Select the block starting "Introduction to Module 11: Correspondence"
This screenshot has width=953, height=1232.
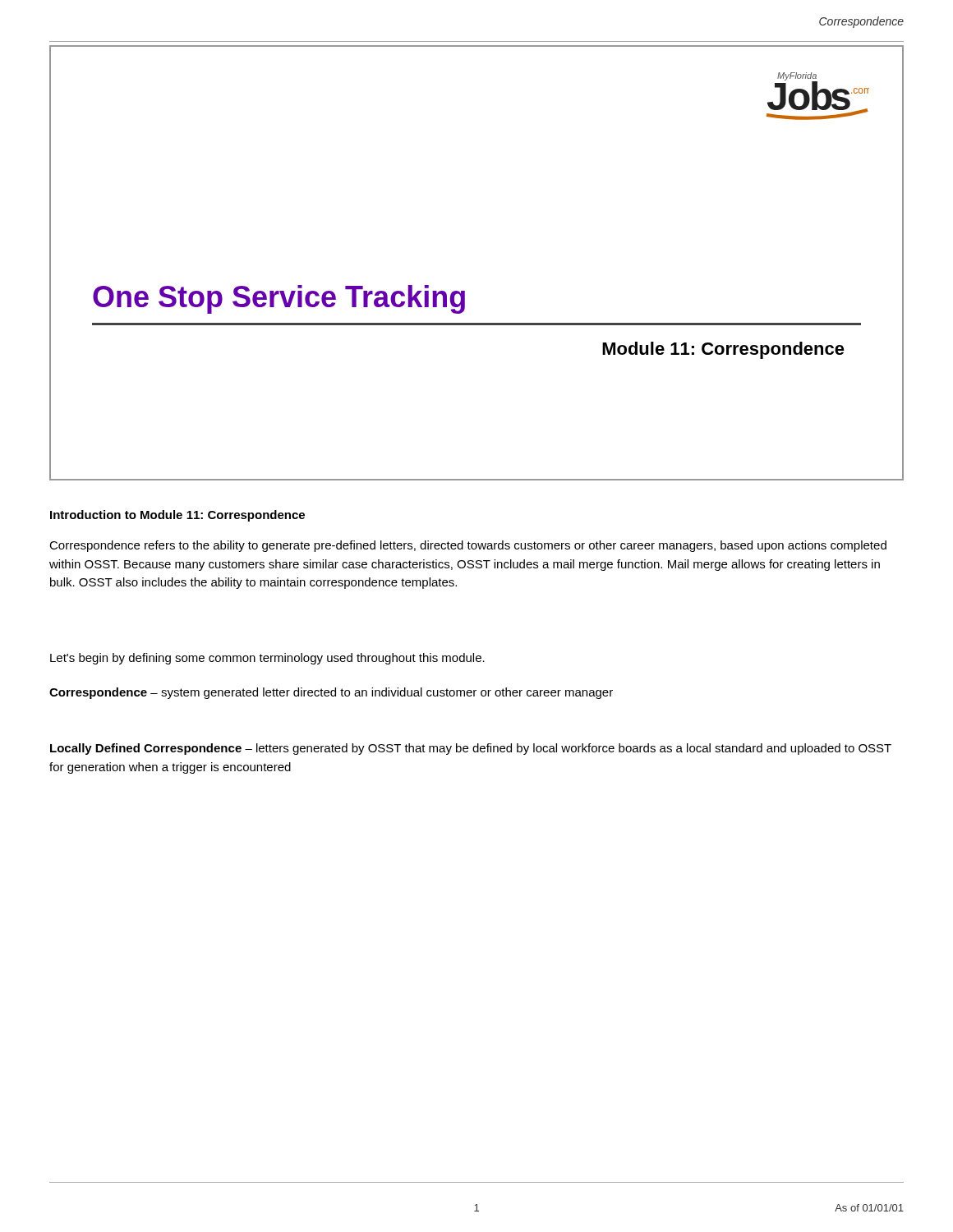(x=177, y=516)
